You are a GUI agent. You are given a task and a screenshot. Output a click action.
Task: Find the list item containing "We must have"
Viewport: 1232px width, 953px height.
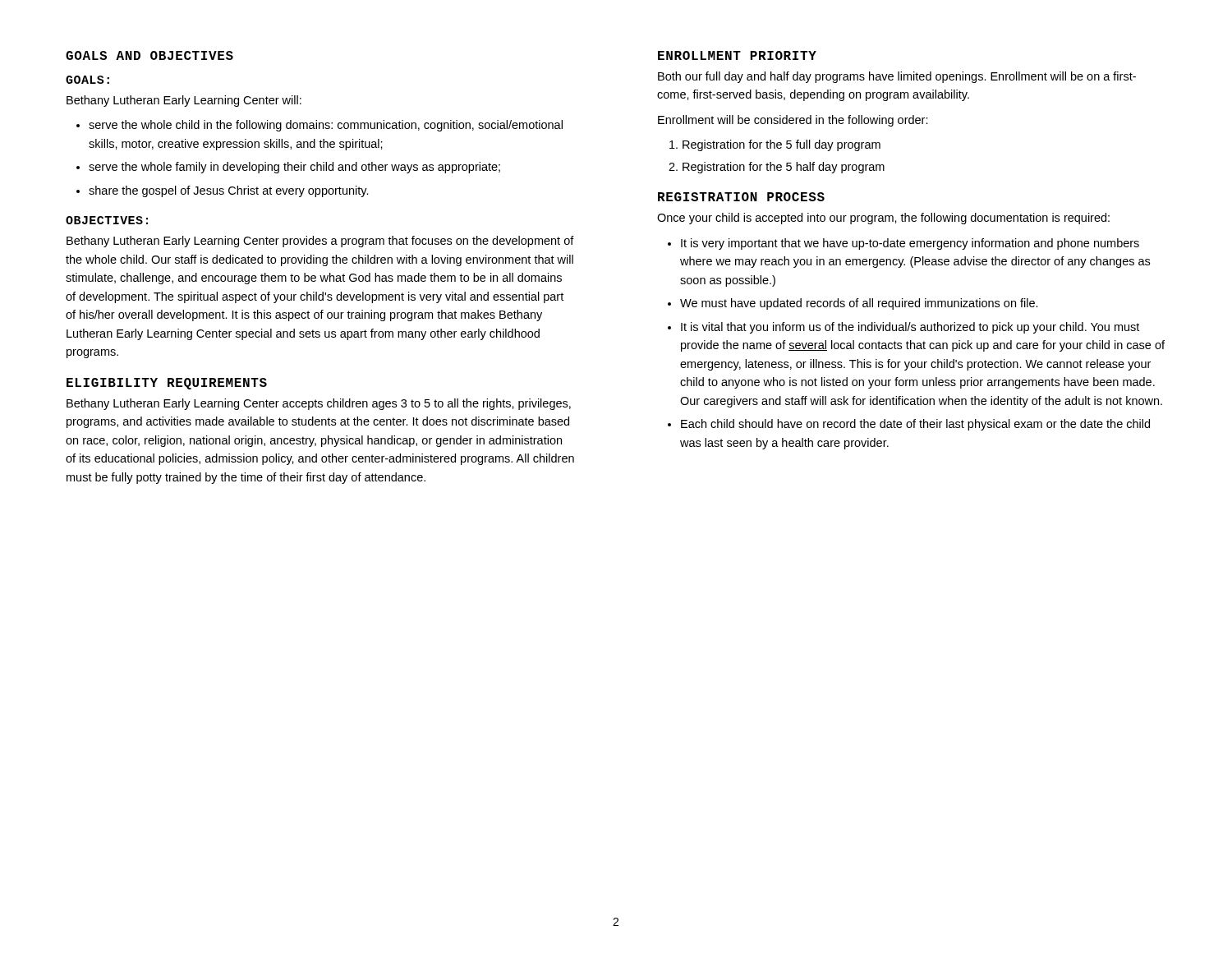pos(859,303)
